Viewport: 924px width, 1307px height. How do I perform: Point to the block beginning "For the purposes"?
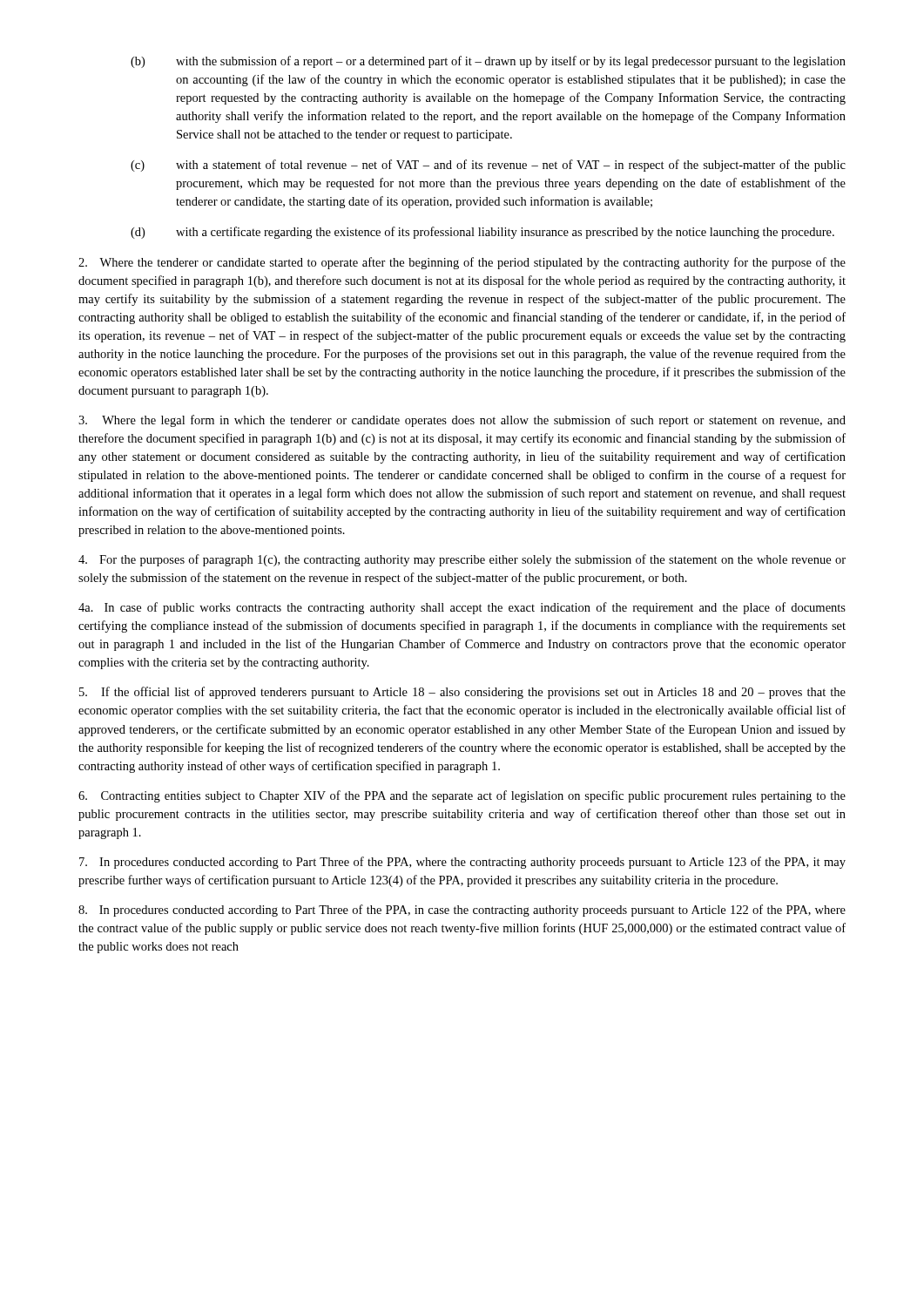tap(462, 569)
